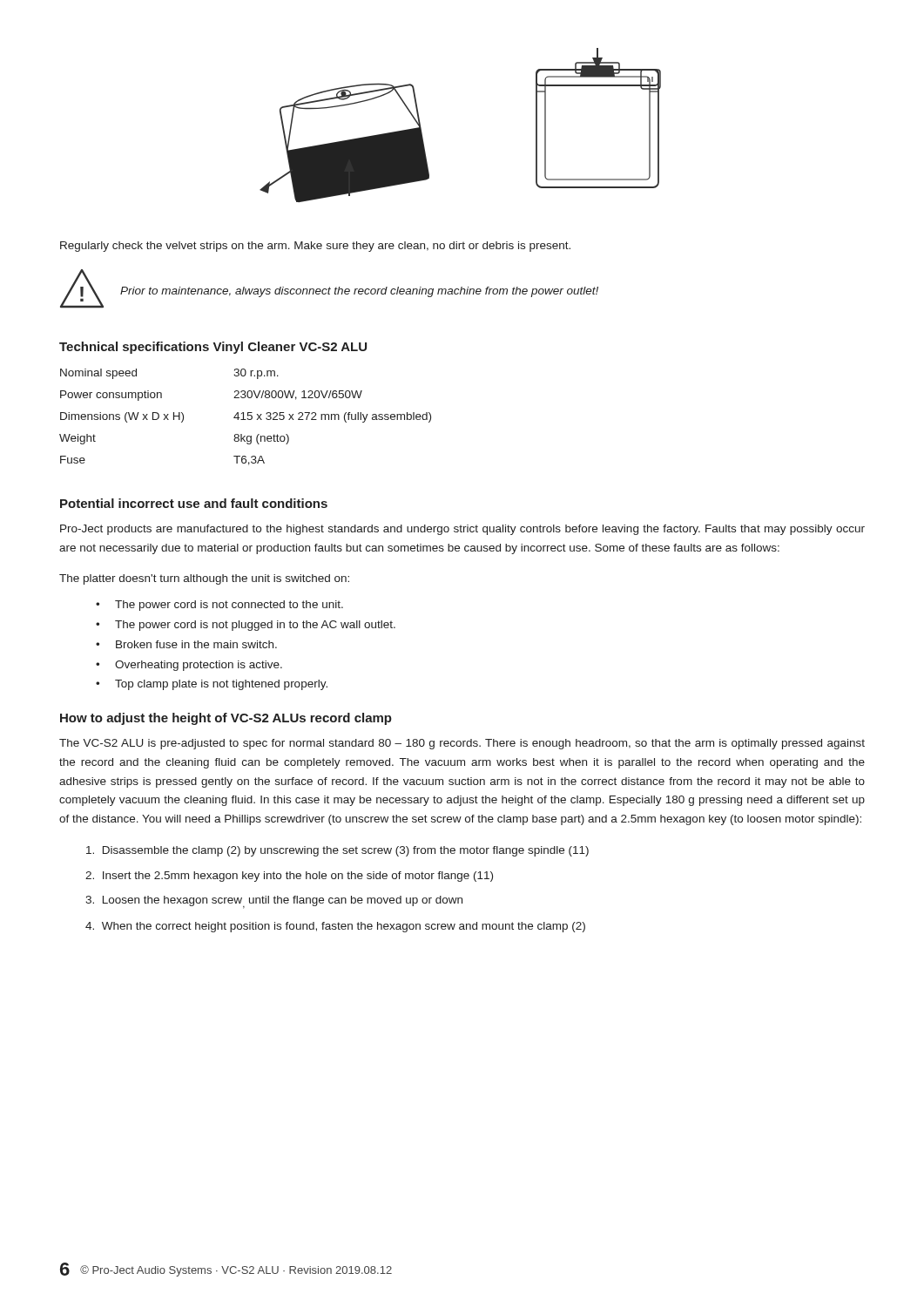
Task: Find the passage starting "Regularly check the velvet"
Action: pyautogui.click(x=315, y=245)
